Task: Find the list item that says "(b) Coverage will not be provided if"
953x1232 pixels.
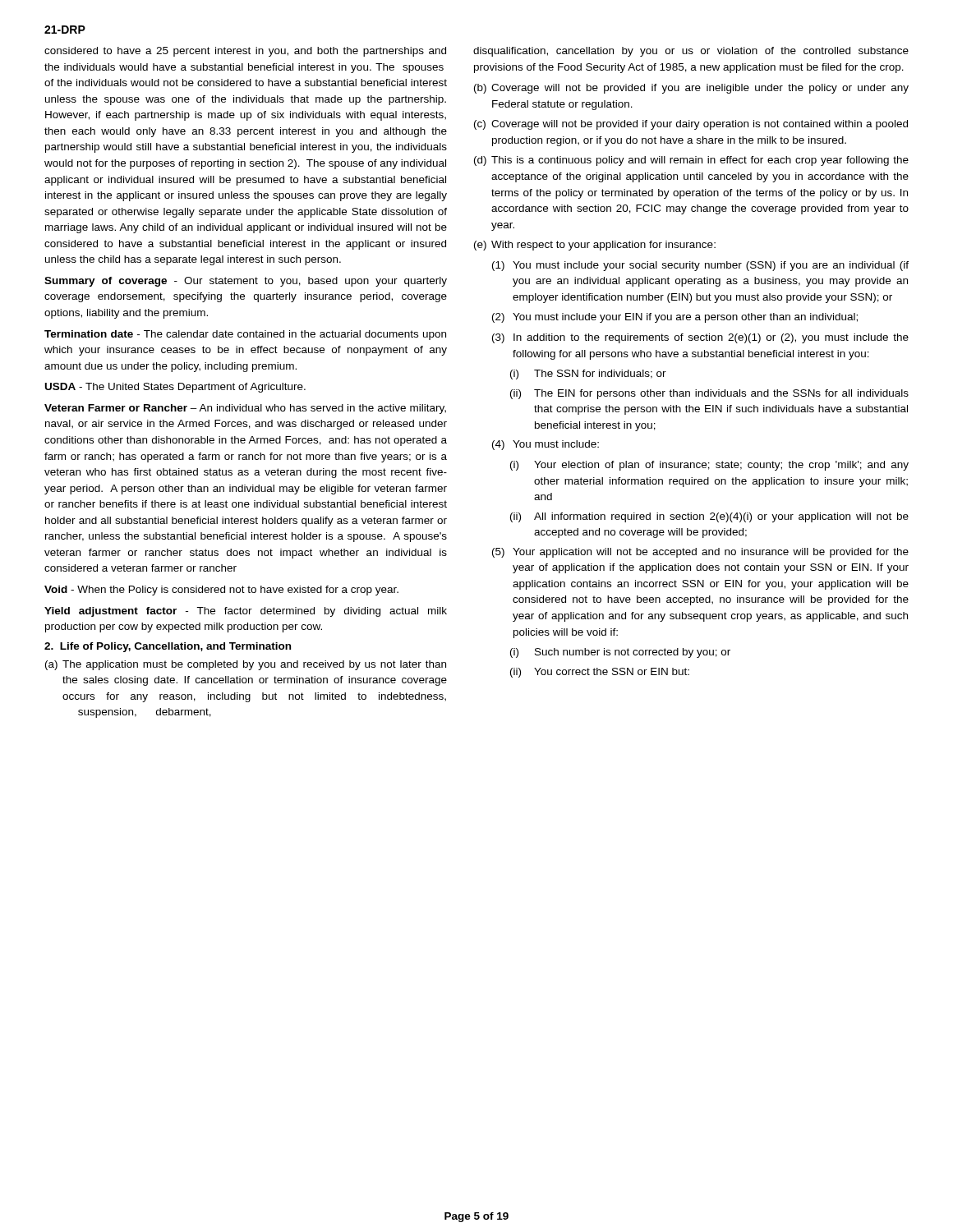Action: click(691, 96)
